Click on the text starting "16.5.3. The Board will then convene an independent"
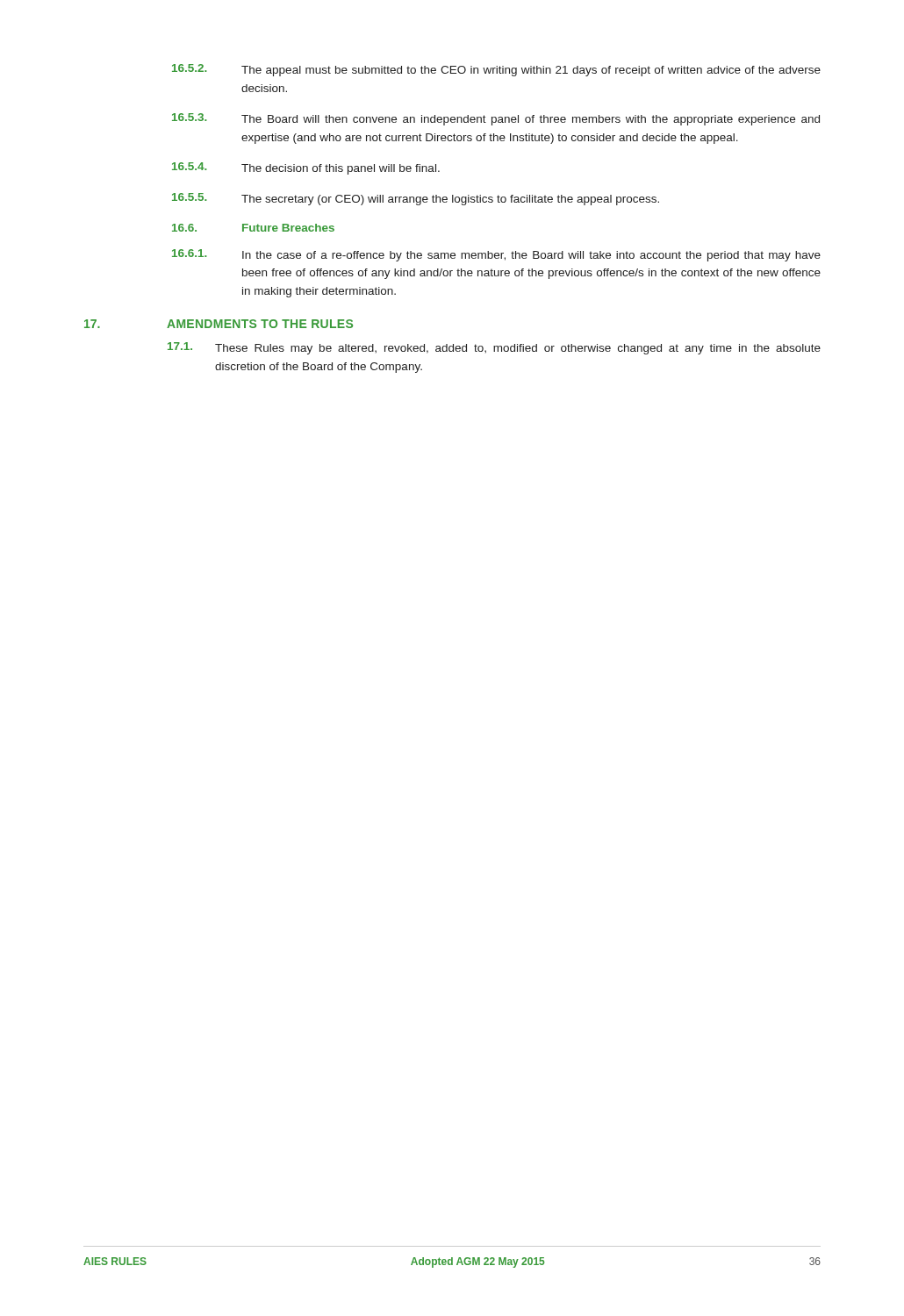 [x=496, y=129]
